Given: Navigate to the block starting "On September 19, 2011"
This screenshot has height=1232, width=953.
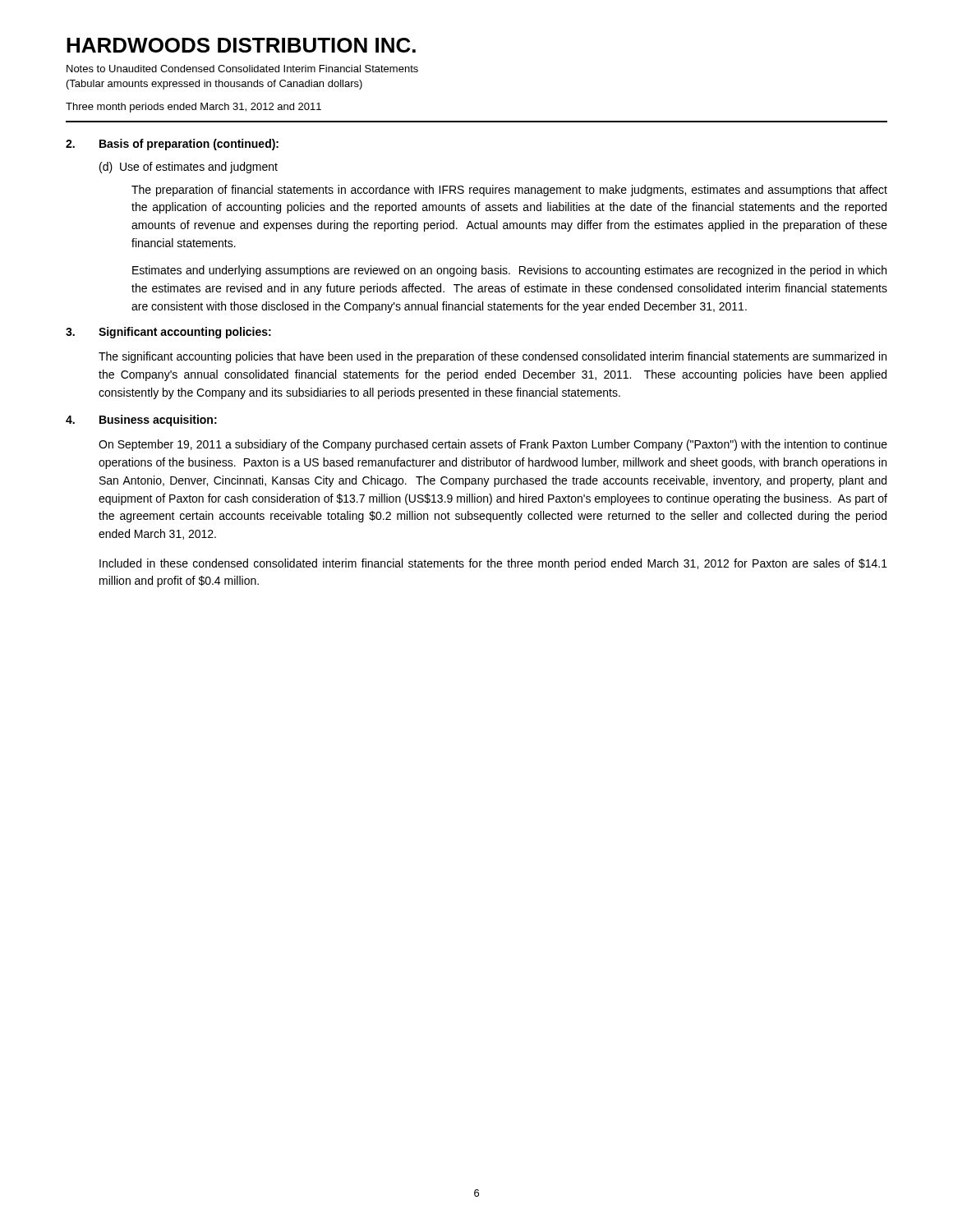Looking at the screenshot, I should click(x=493, y=489).
